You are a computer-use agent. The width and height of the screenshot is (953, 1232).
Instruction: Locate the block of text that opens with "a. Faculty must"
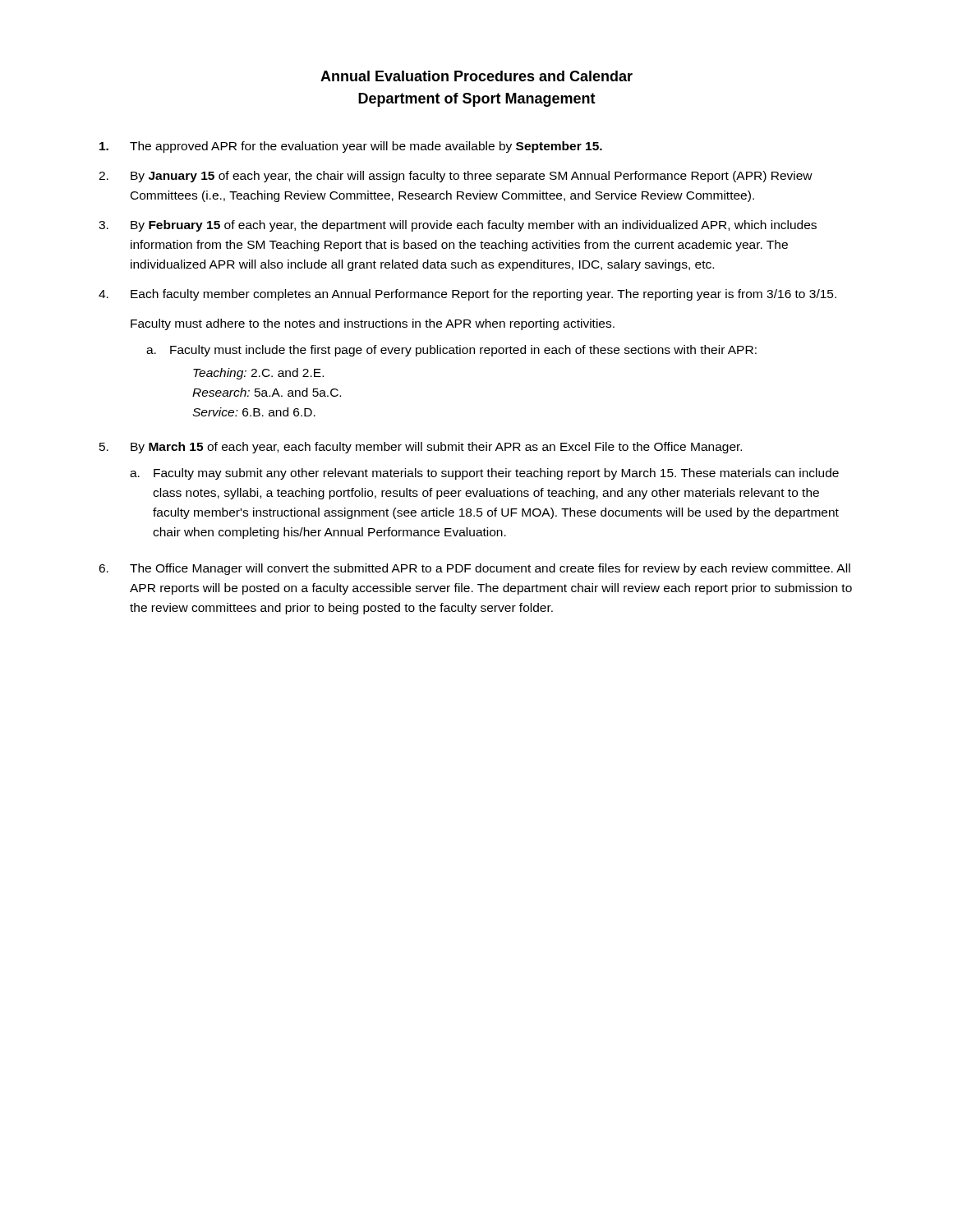[x=451, y=351]
